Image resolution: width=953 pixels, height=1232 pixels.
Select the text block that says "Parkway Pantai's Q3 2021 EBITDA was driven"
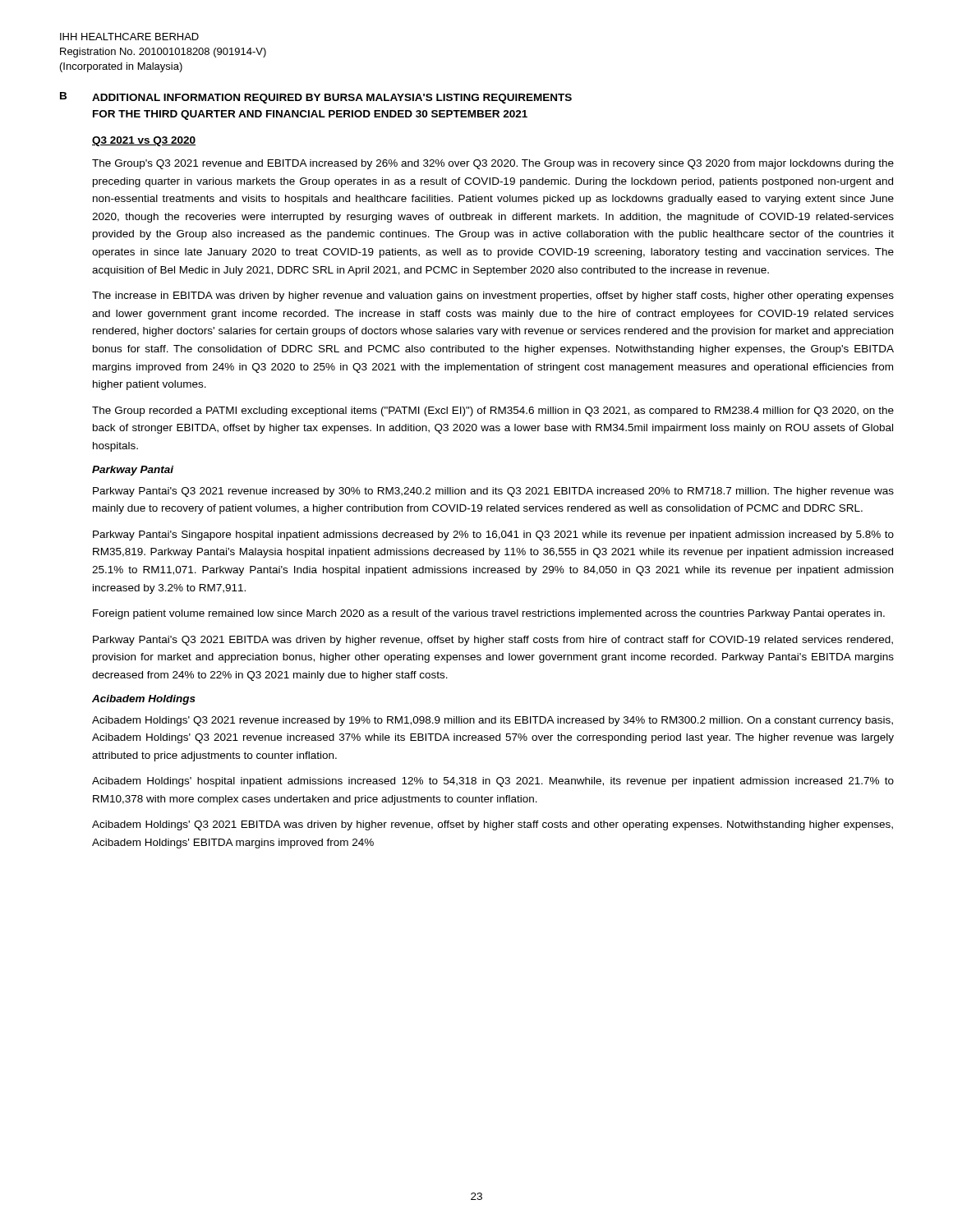click(493, 657)
